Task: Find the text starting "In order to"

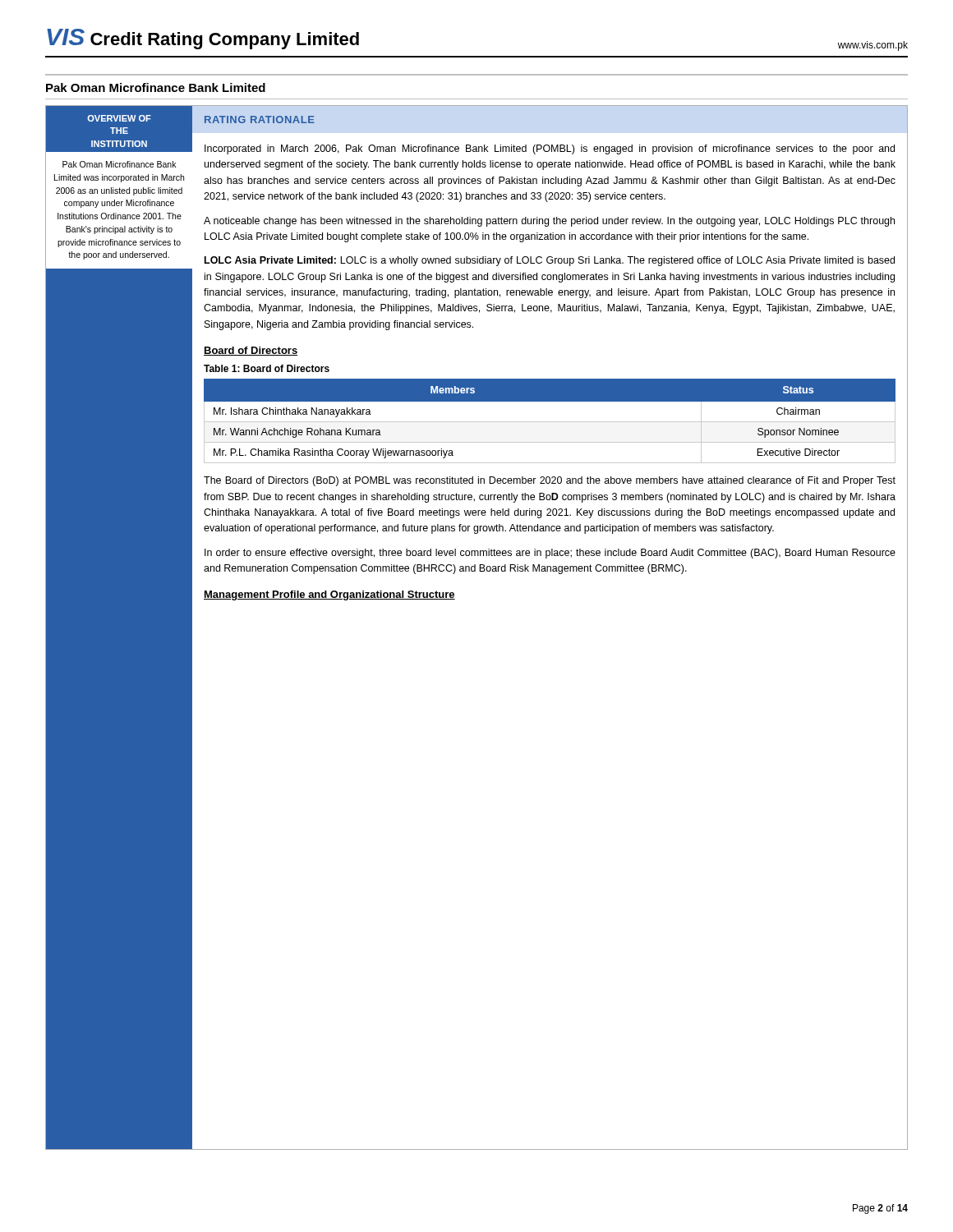Action: tap(550, 560)
